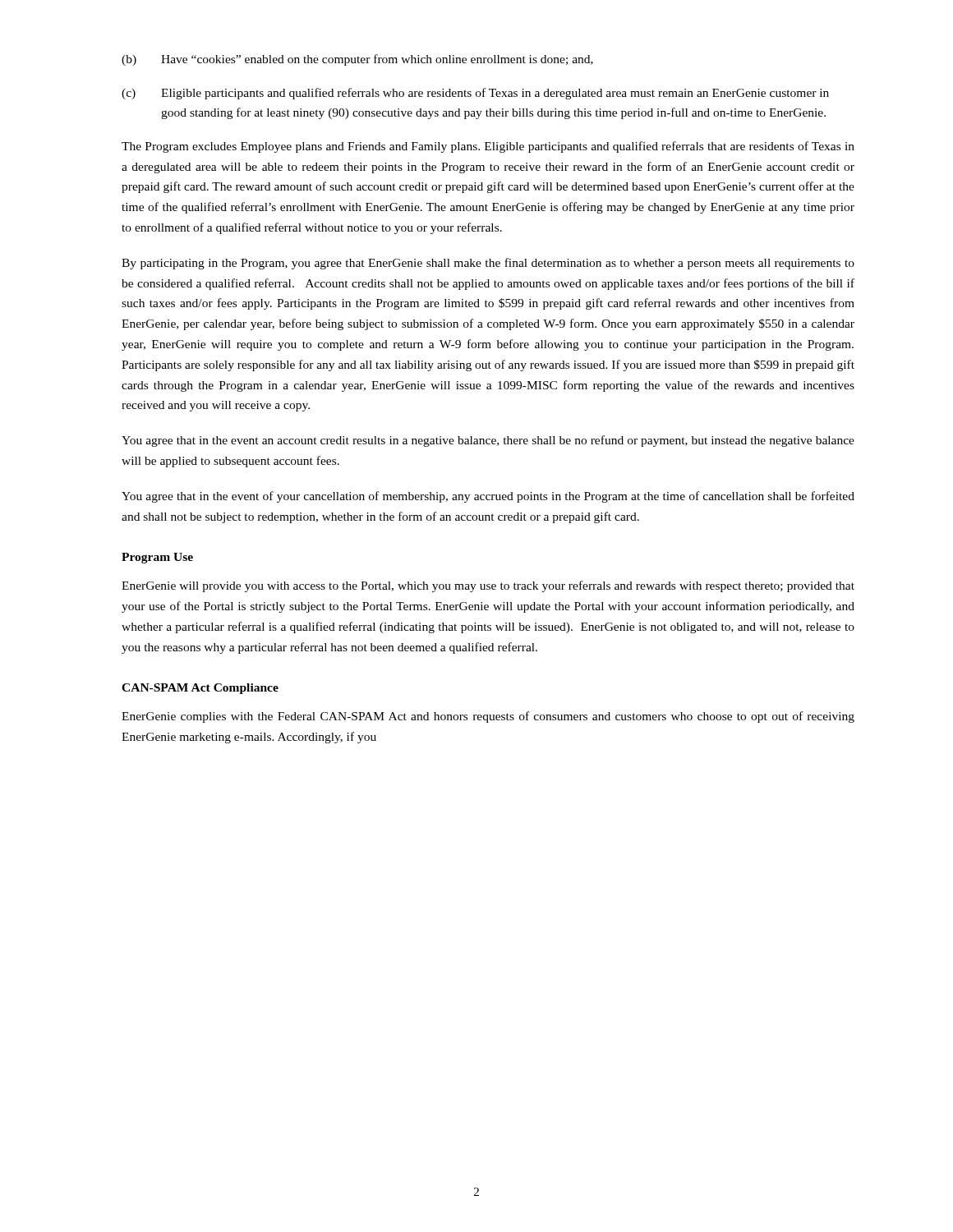Image resolution: width=953 pixels, height=1232 pixels.
Task: Point to the text block starting "(c) Eligible participants and"
Action: click(x=488, y=102)
